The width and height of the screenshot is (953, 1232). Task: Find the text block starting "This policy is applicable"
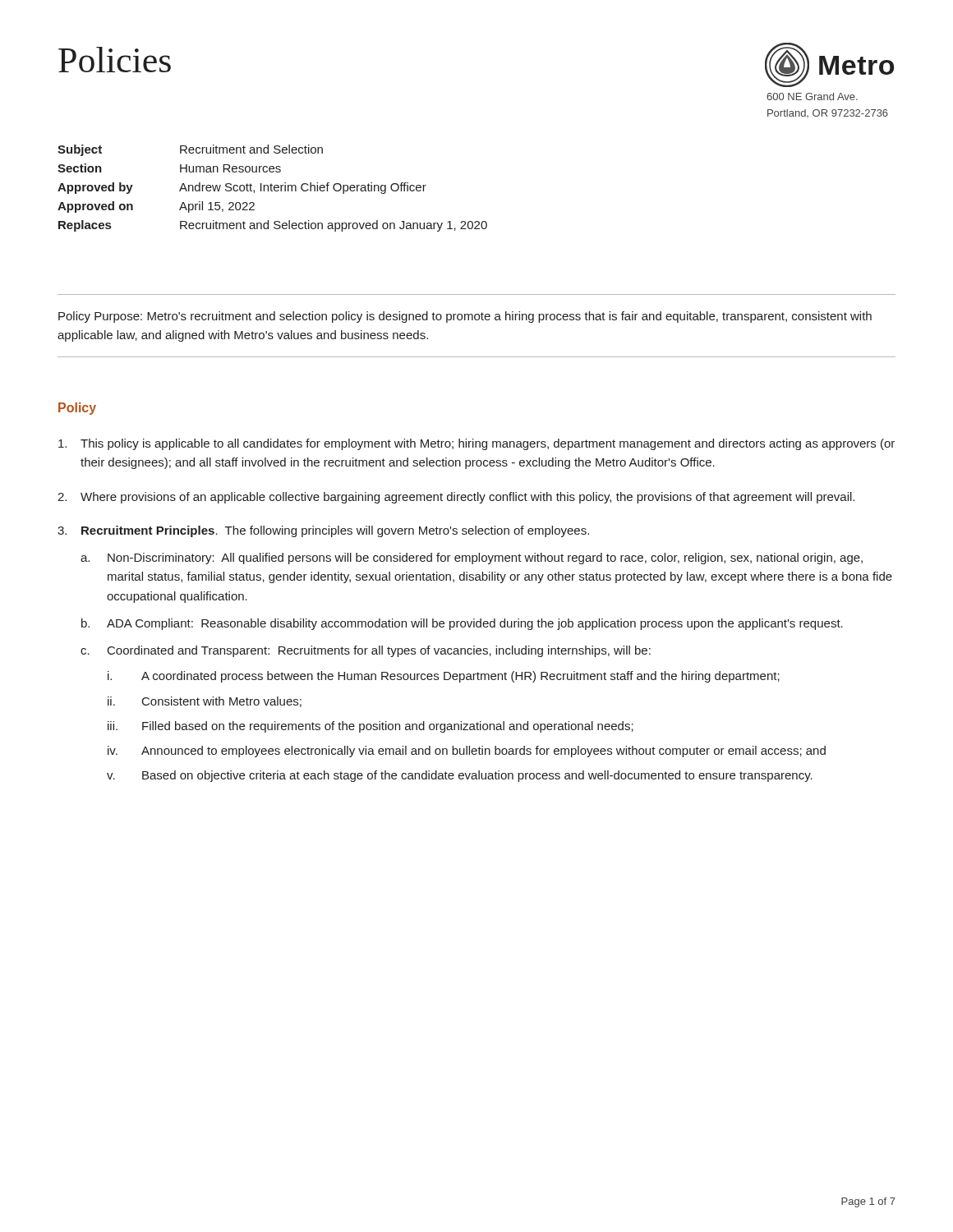(476, 453)
